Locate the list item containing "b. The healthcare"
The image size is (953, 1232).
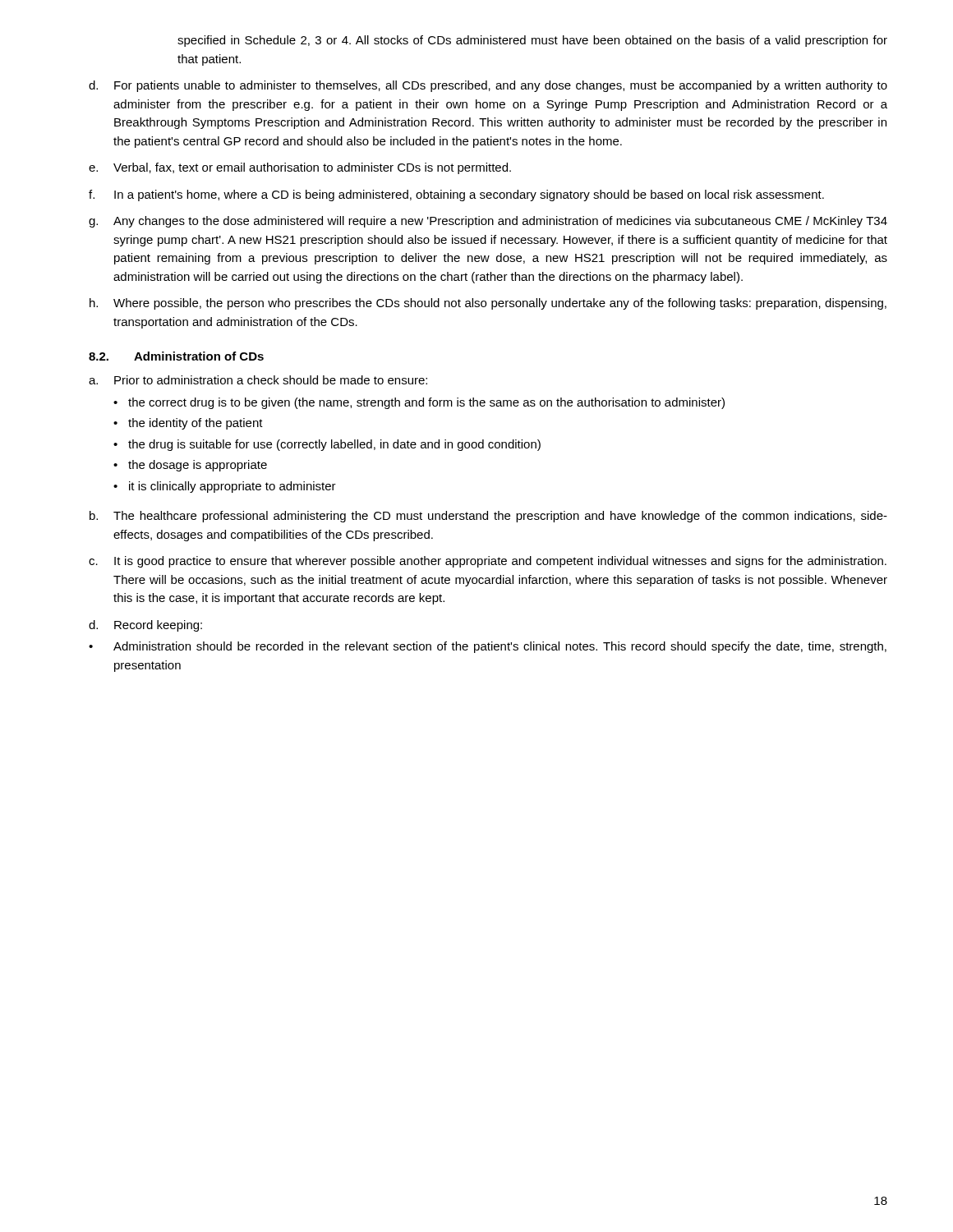click(488, 525)
